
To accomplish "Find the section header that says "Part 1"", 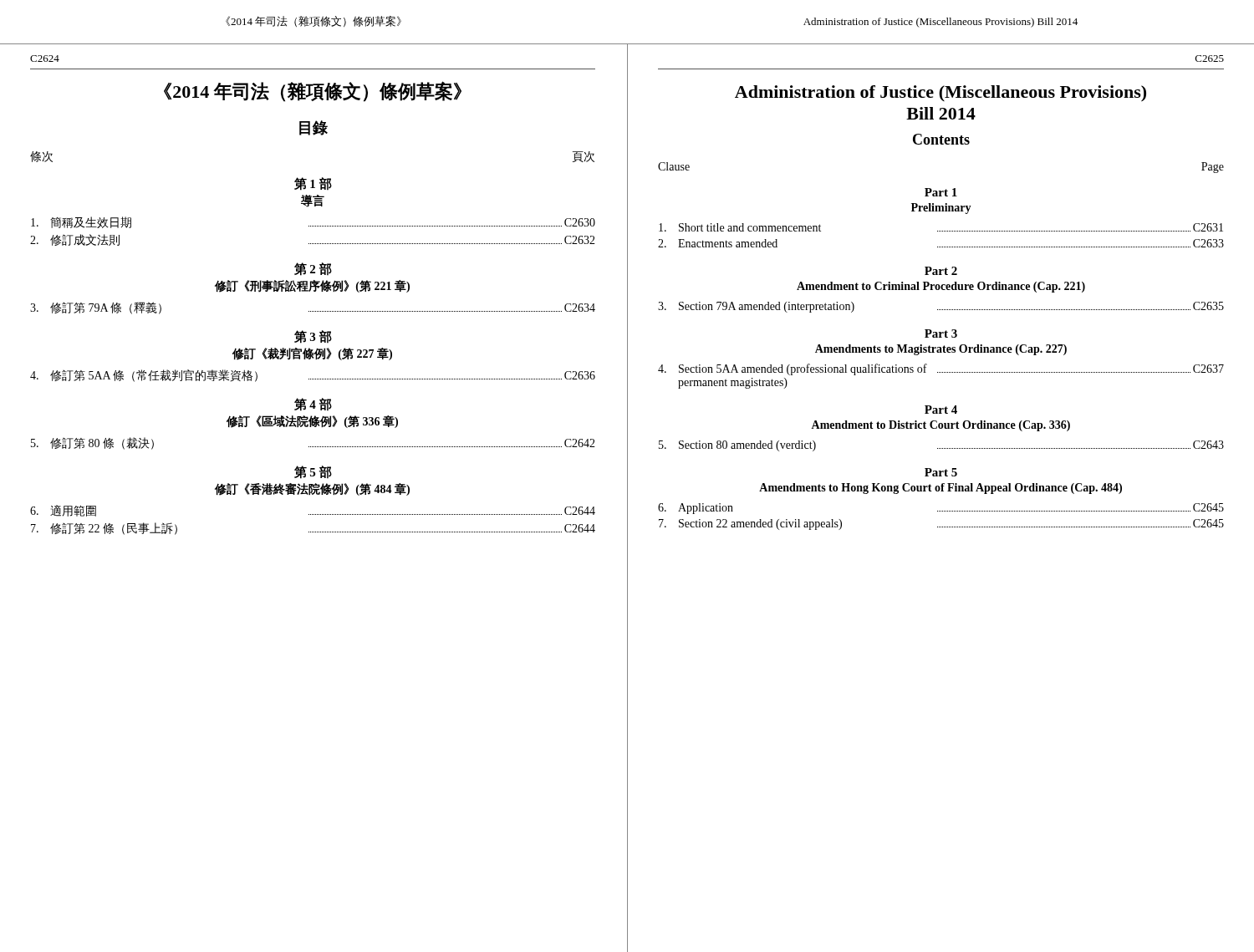I will 941,192.
